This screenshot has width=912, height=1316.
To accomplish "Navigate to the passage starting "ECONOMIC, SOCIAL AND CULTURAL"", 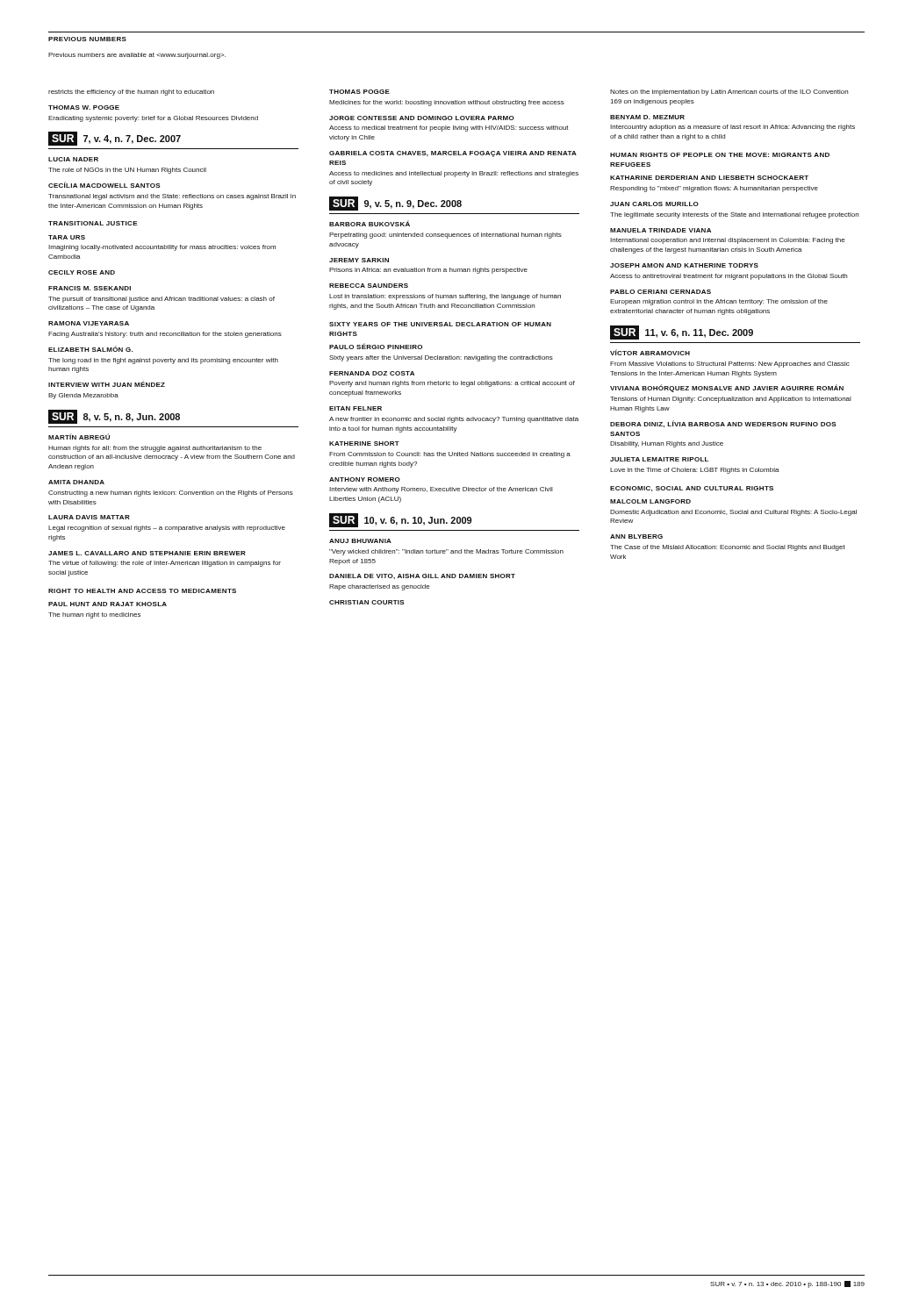I will tap(692, 488).
